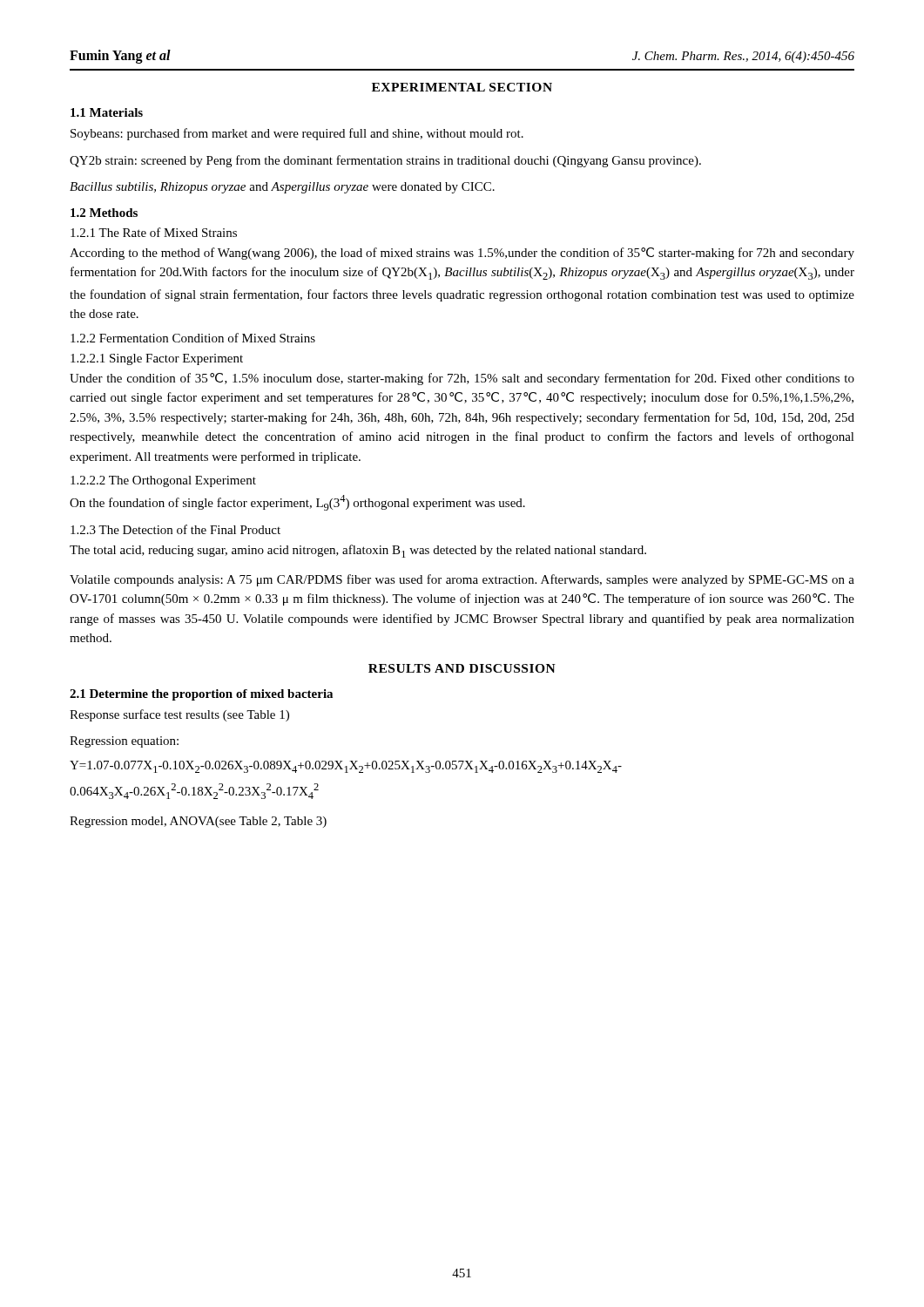Navigate to the passage starting "2.2.2 The Orthogonal Experiment"

(163, 480)
